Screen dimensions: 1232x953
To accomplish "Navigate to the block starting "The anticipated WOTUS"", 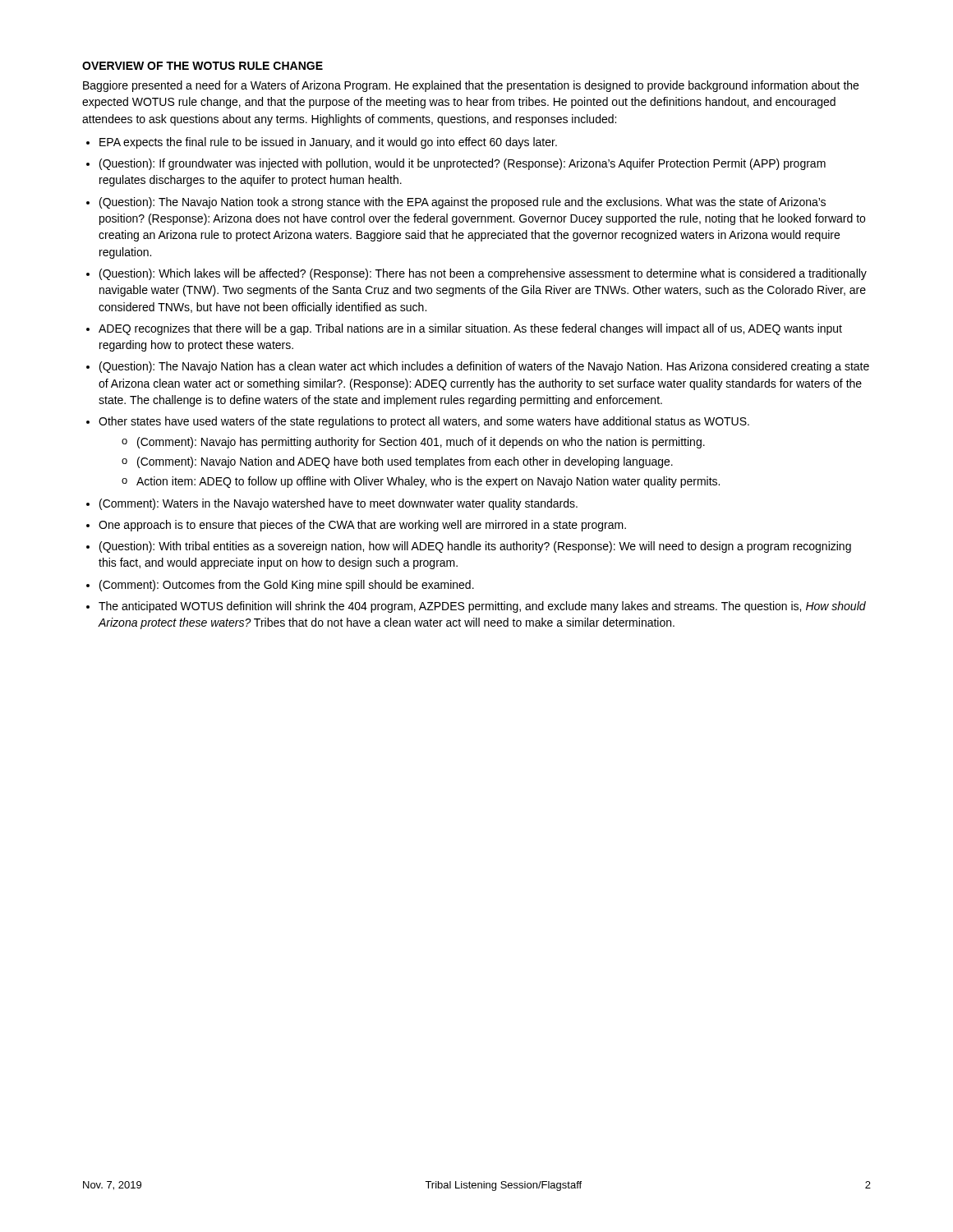I will click(485, 615).
